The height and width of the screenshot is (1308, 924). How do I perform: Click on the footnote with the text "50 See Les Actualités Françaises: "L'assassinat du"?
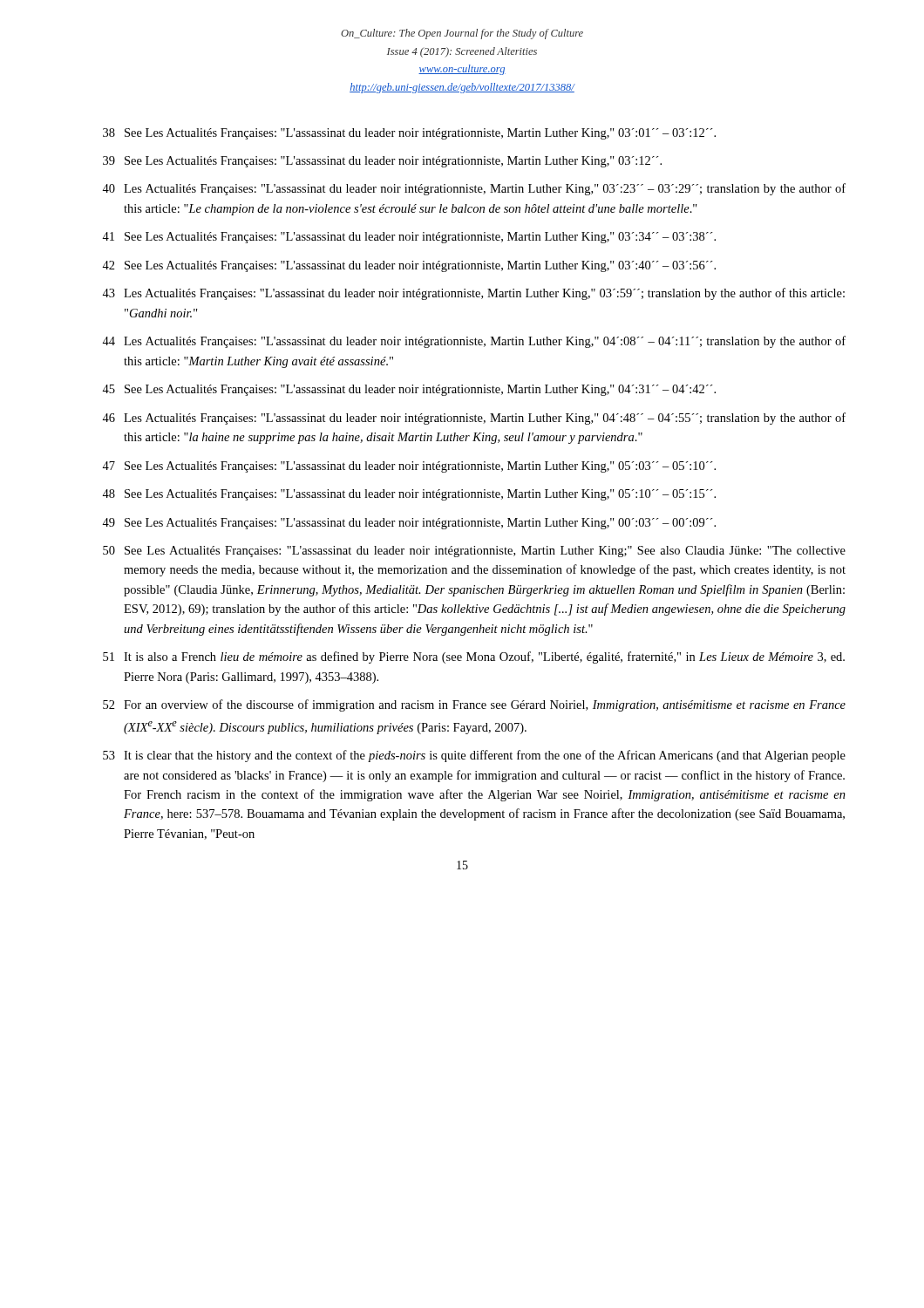[x=462, y=590]
